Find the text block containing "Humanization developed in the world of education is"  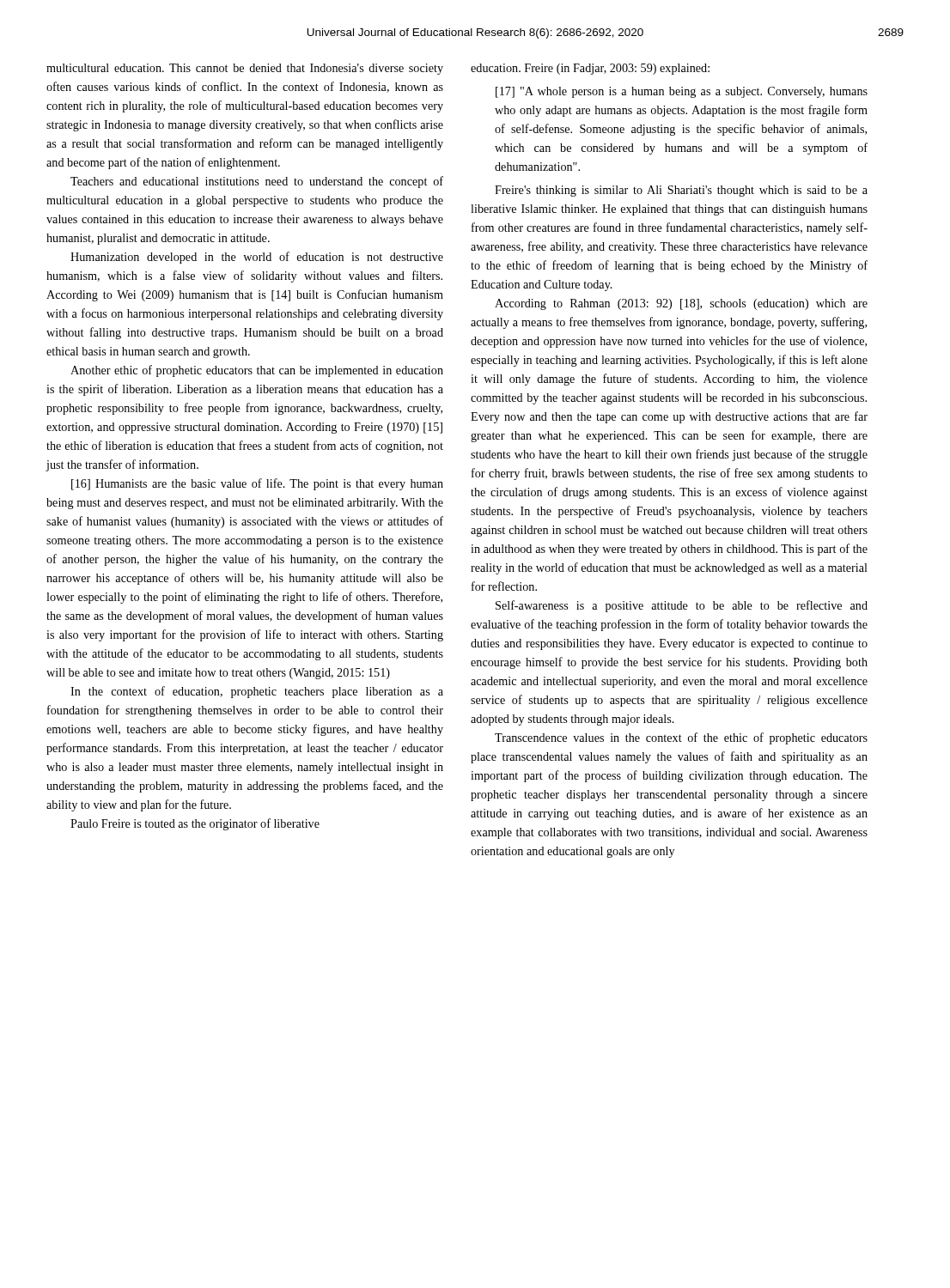point(245,304)
